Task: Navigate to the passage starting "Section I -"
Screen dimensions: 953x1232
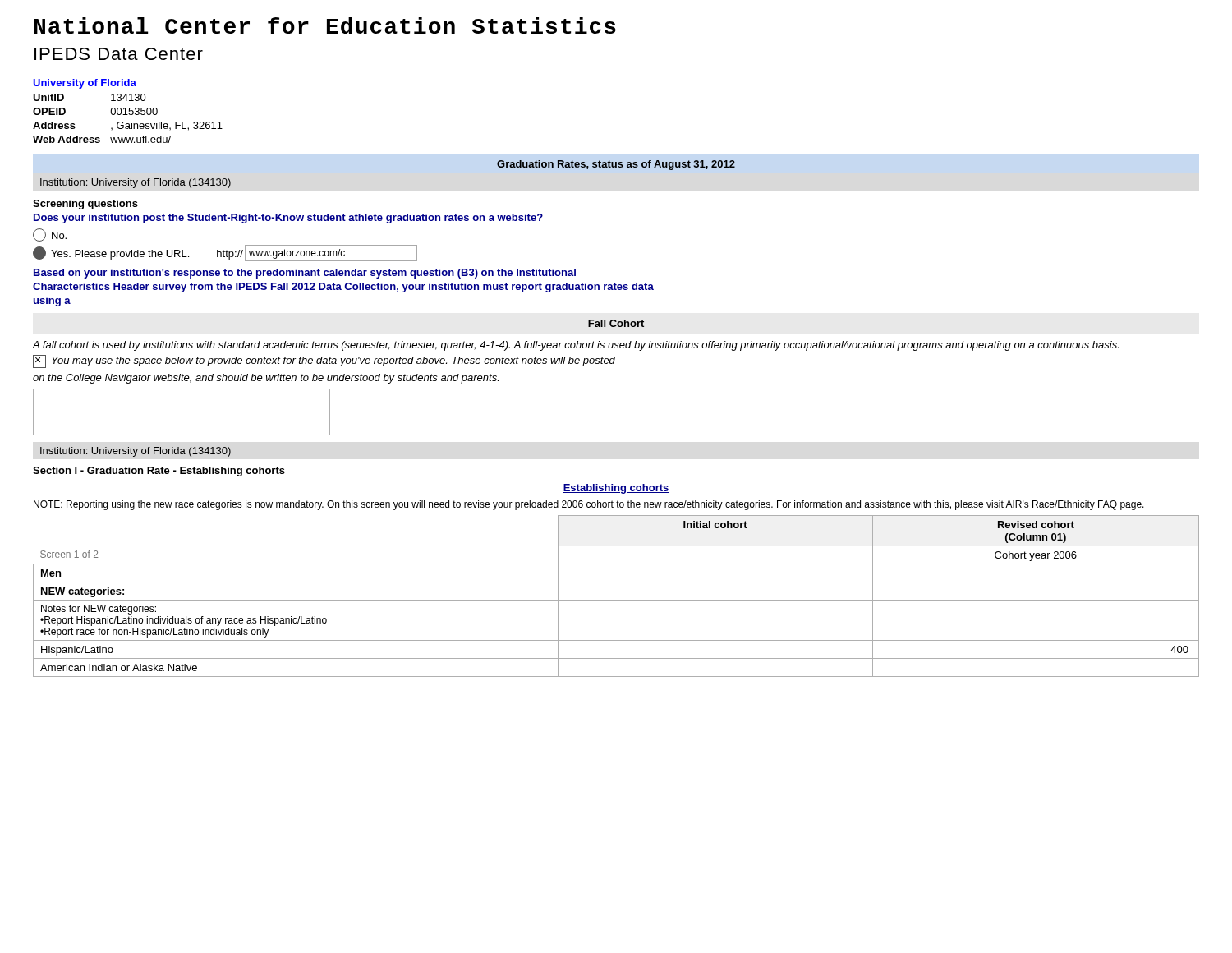Action: pos(159,470)
